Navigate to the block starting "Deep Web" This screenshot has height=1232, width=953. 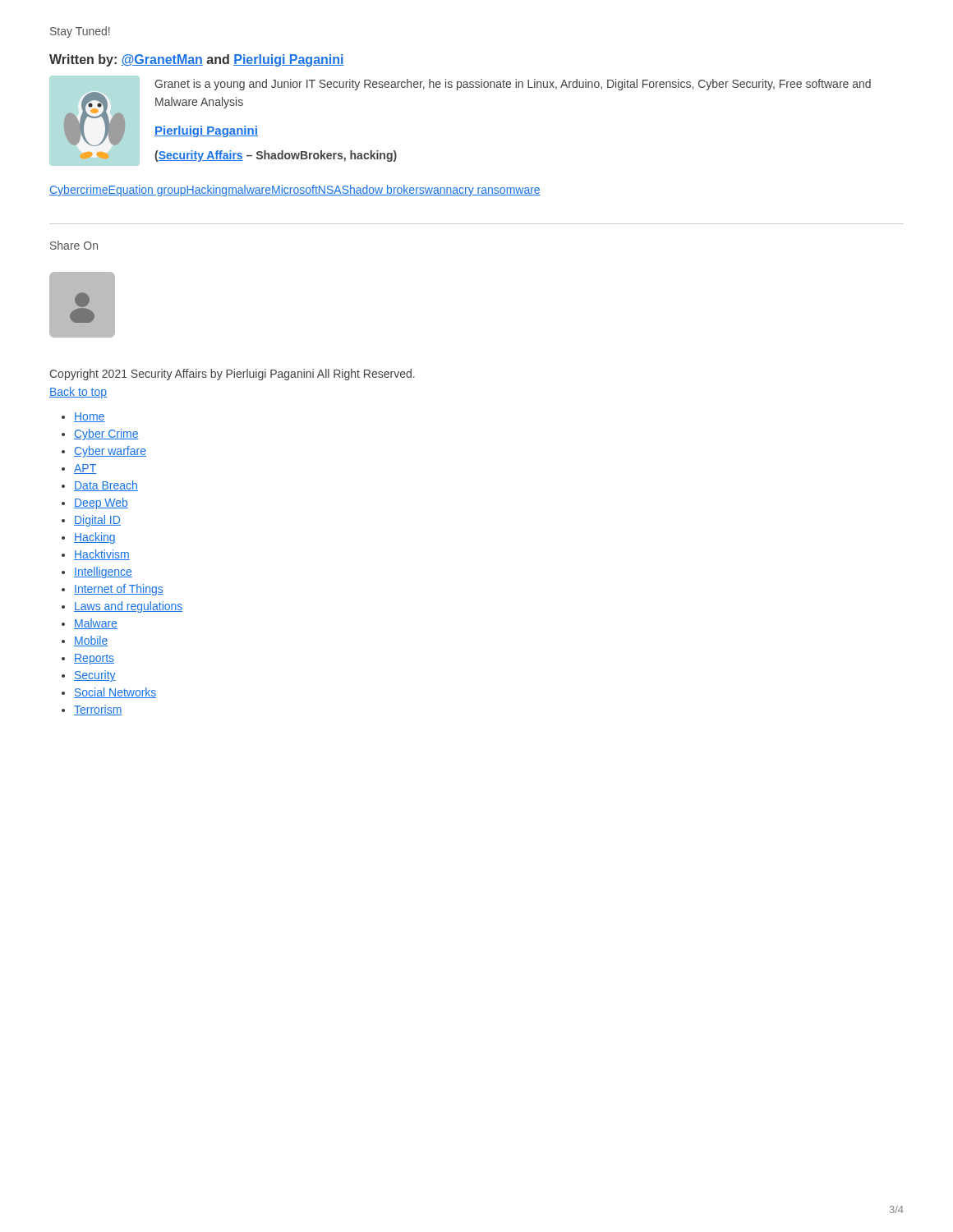point(101,503)
